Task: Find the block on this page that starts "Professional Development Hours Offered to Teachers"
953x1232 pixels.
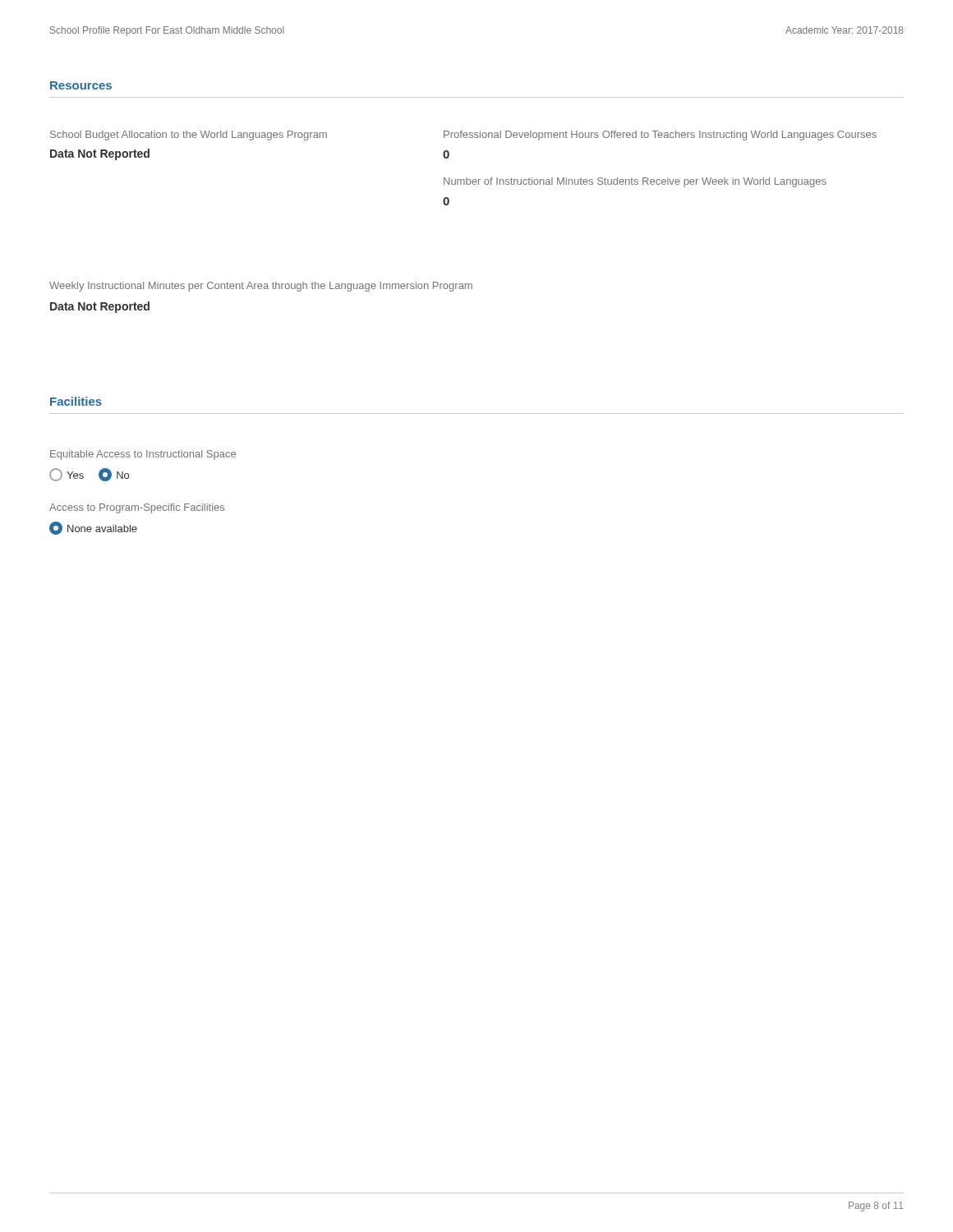Action: click(x=660, y=134)
